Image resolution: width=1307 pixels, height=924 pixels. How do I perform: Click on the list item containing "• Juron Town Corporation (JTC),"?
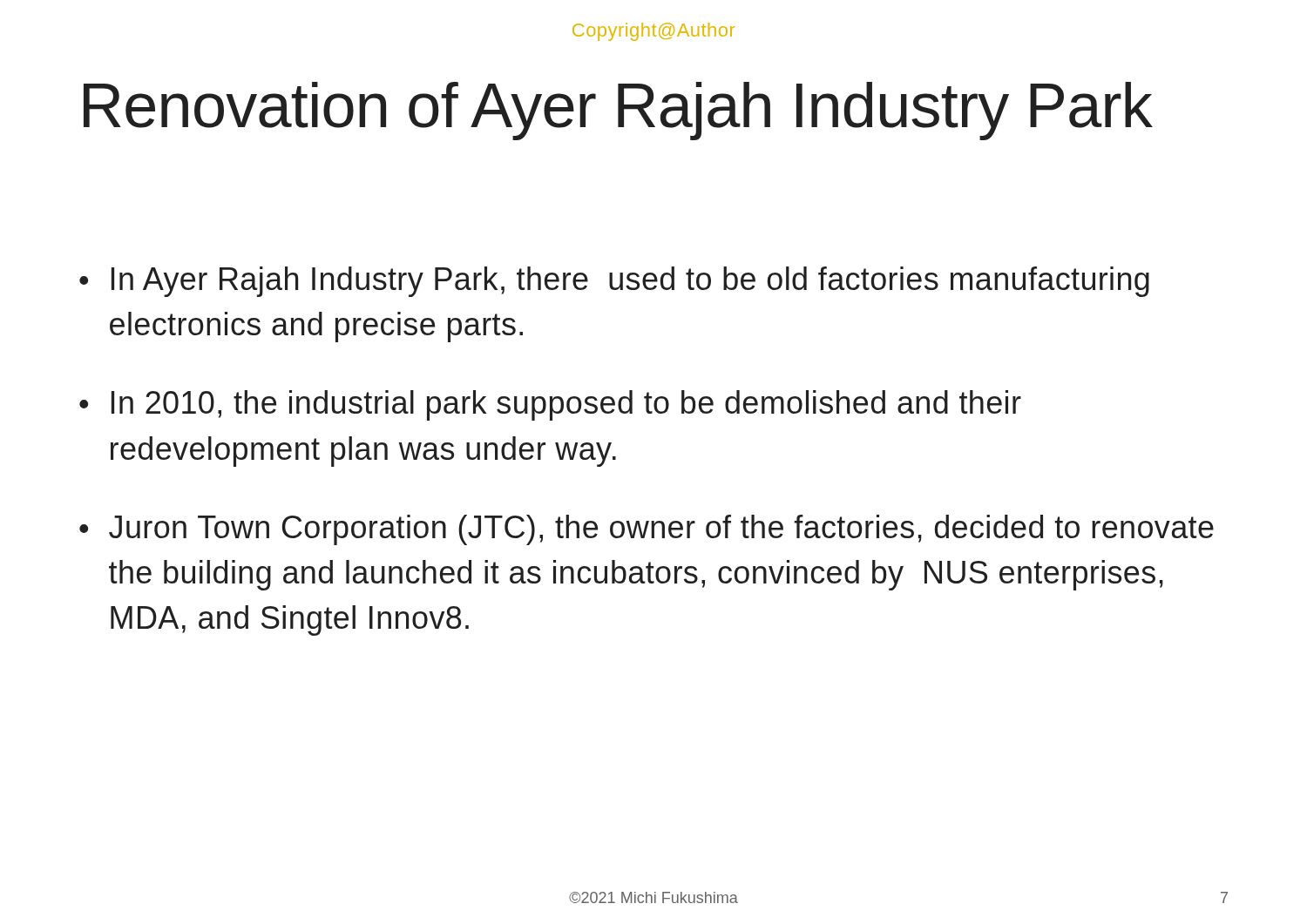click(654, 573)
